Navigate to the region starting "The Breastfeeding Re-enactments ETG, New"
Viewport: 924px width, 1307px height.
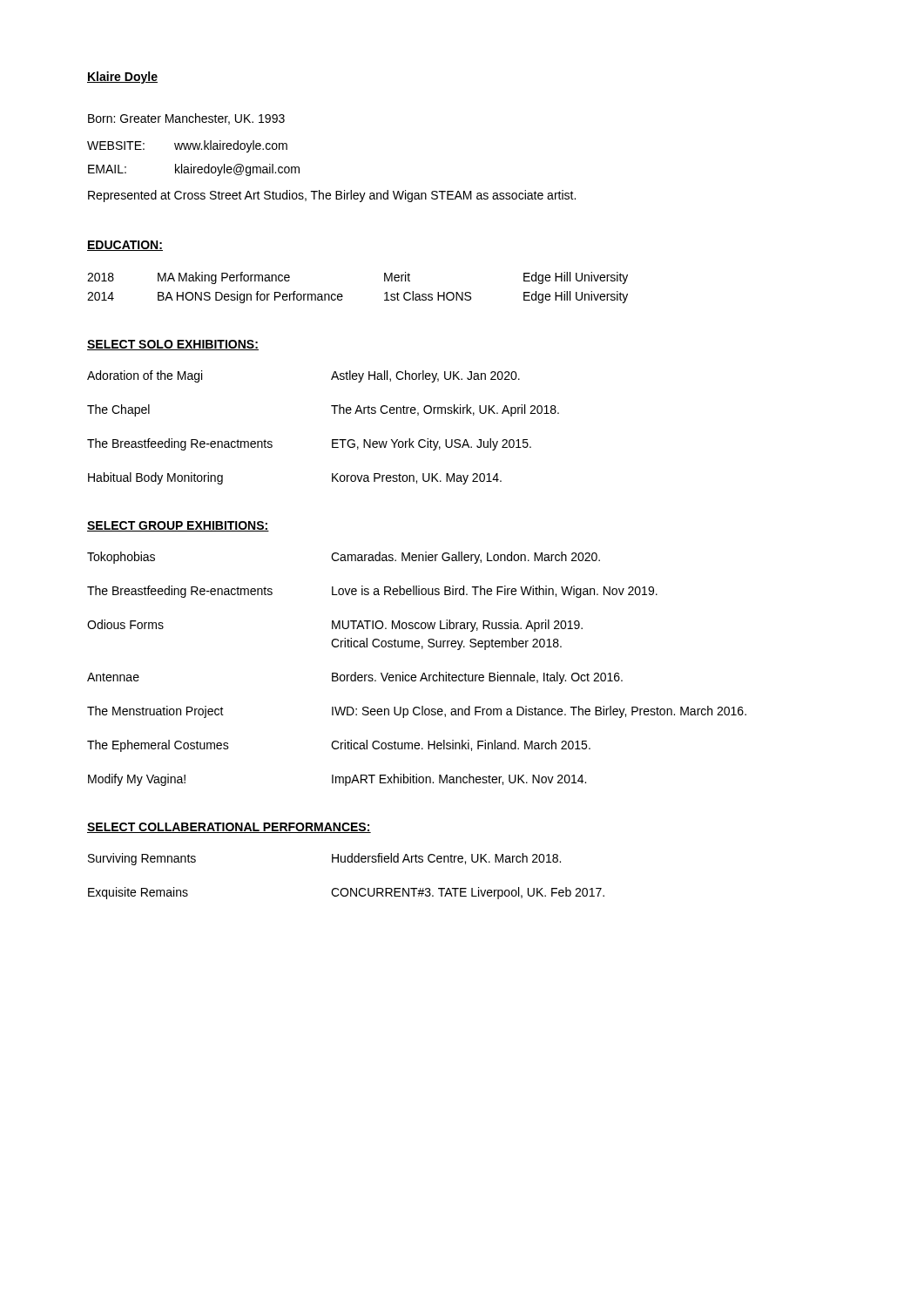pos(462,444)
